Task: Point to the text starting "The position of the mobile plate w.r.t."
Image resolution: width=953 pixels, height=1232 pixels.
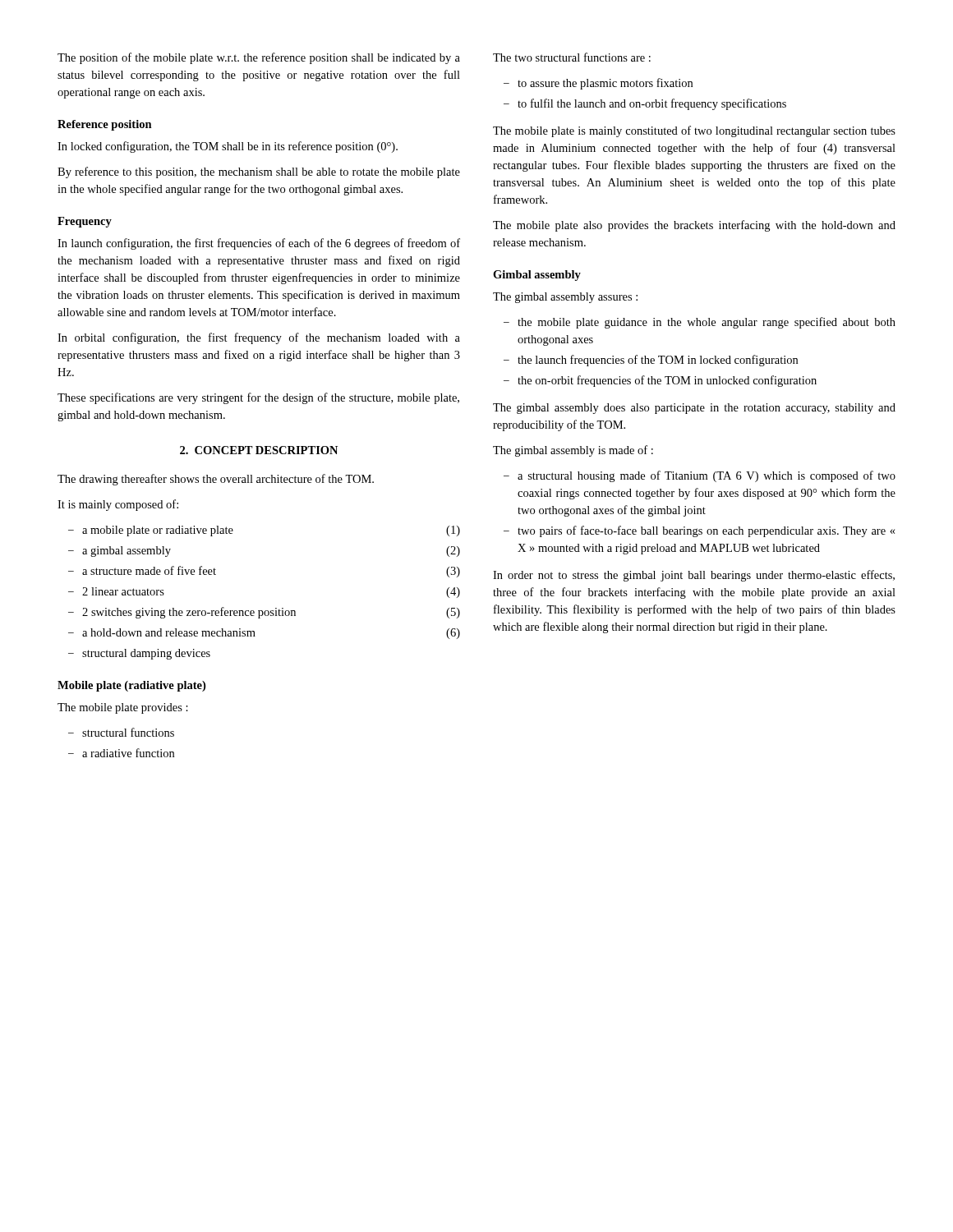Action: point(259,75)
